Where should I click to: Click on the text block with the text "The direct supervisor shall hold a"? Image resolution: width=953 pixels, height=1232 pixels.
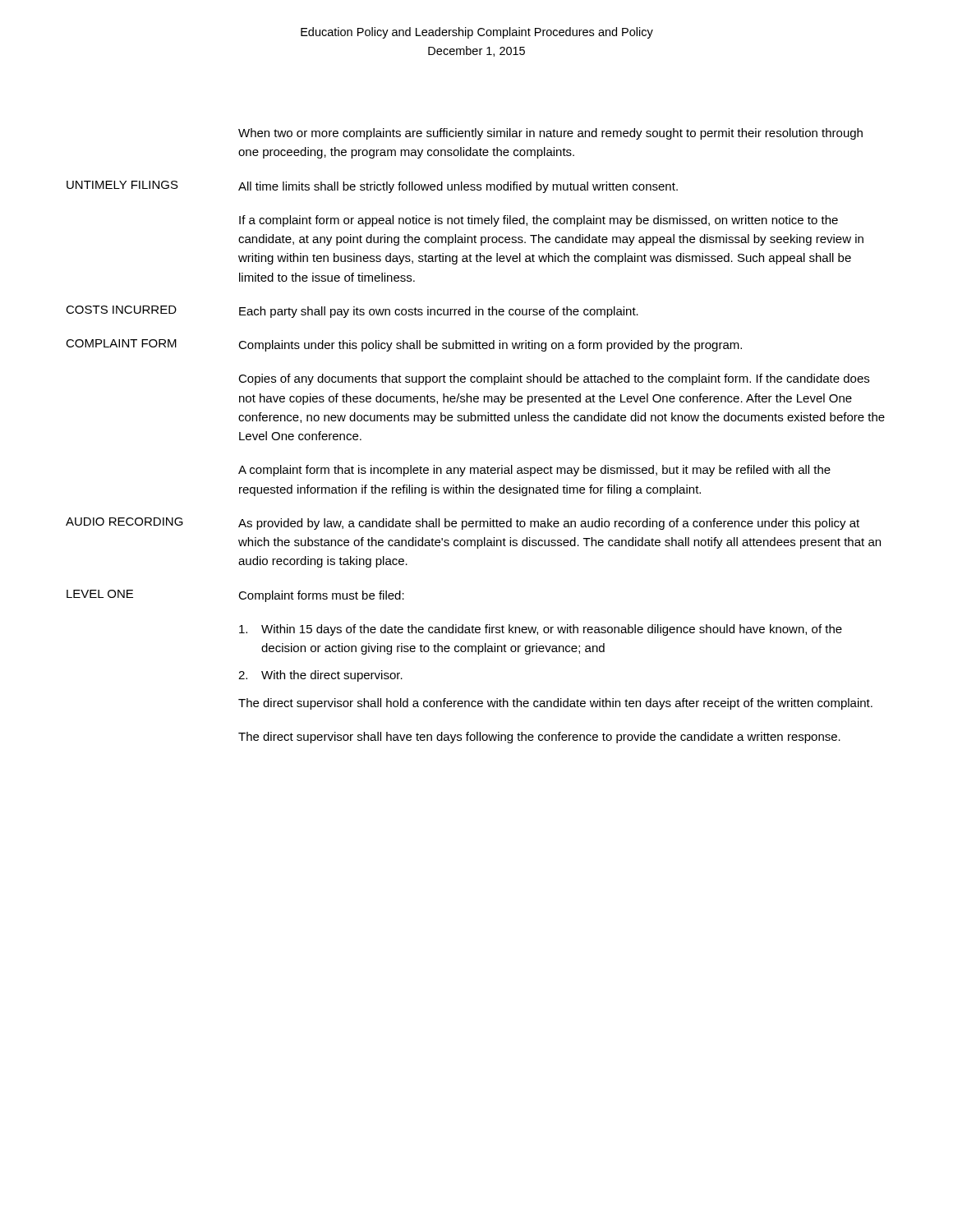point(556,702)
